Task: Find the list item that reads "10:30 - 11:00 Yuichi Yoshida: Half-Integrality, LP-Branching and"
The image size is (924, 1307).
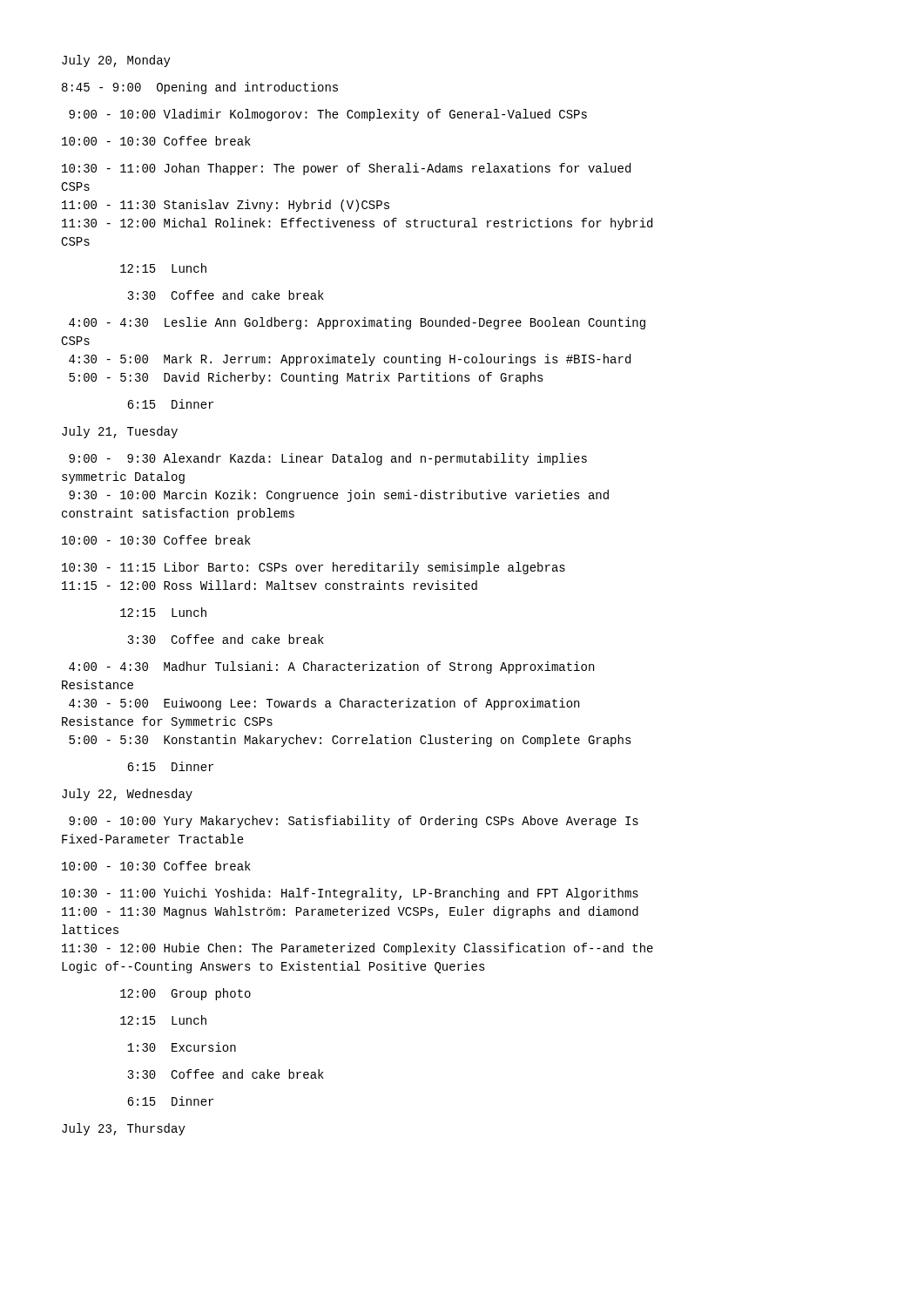Action: 350,894
